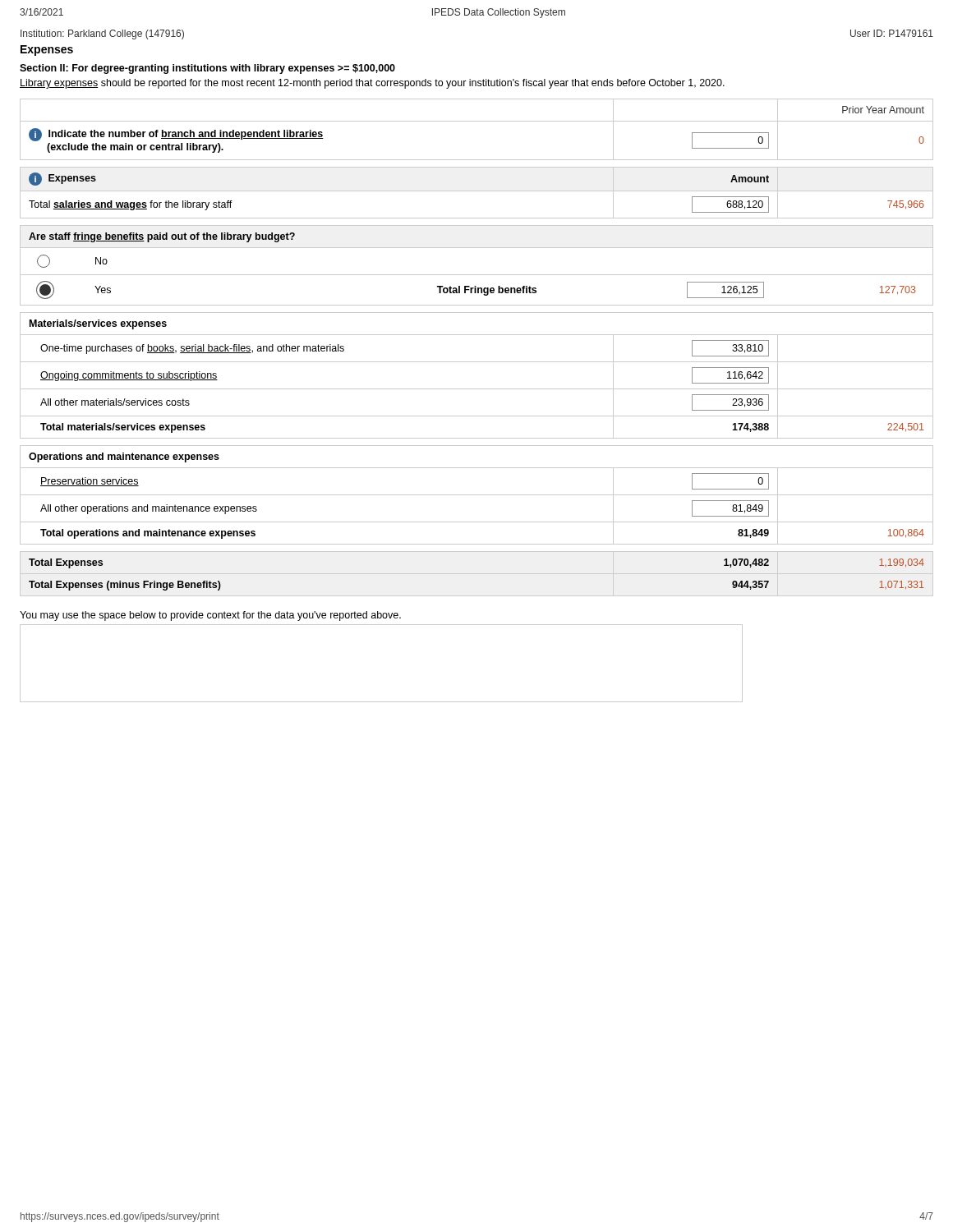Locate the block of text that opens with "Institution: Parkland College"

(x=102, y=34)
